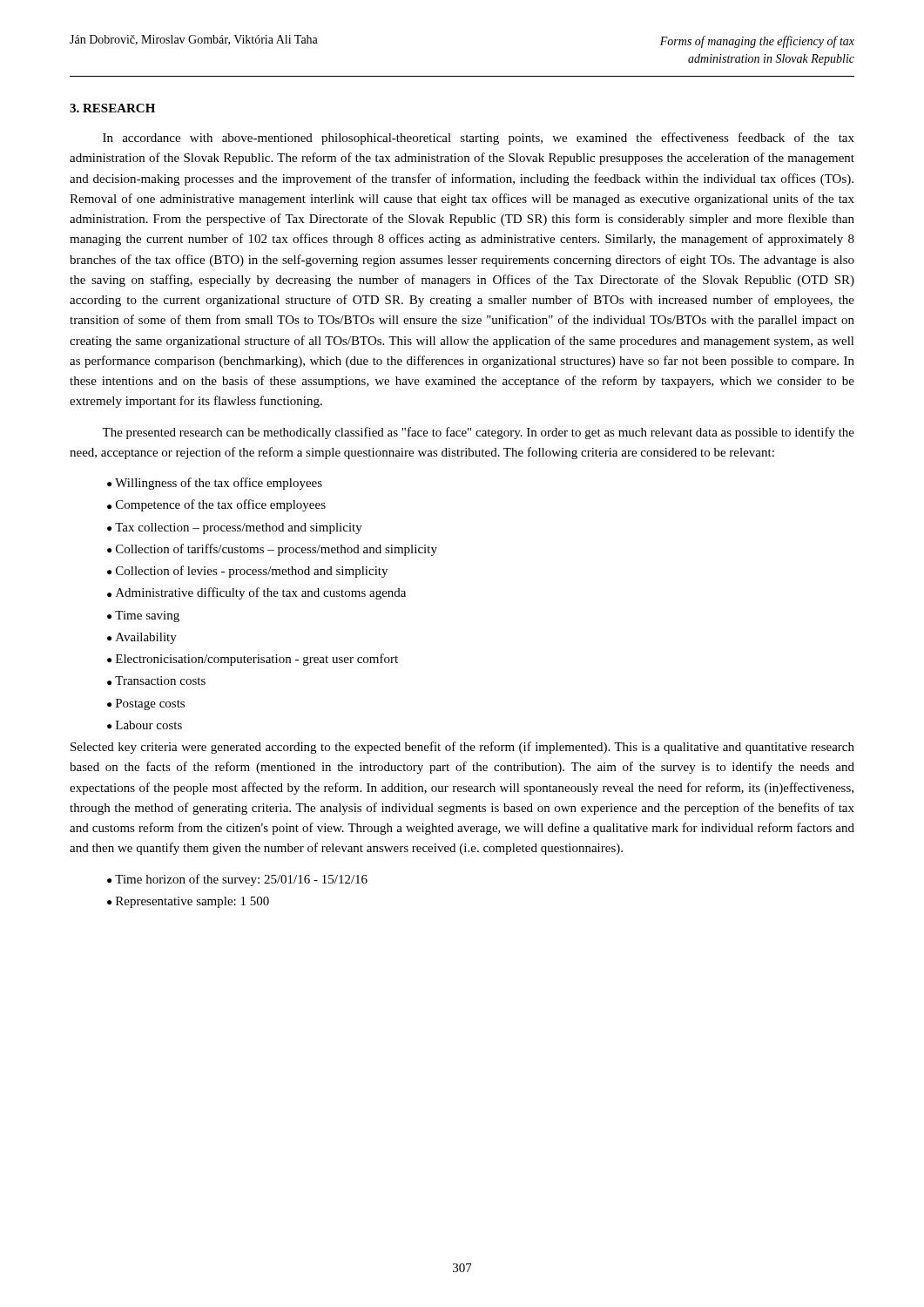924x1307 pixels.
Task: Point to the block beginning "Collection of tariffs/customs –"
Action: click(280, 549)
